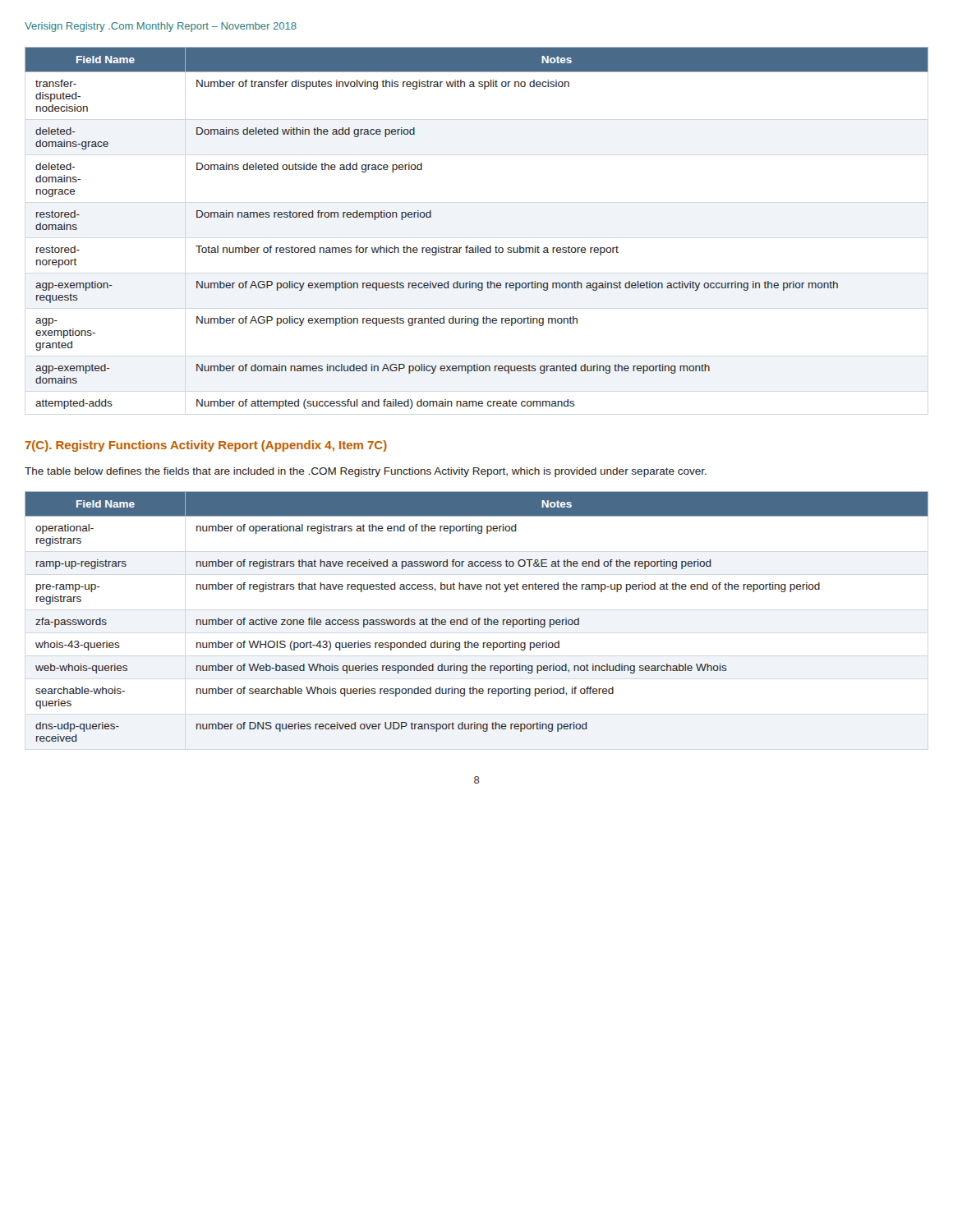Locate the section header with the text "7(C). Registry Functions Activity Report (Appendix 4,"

(x=206, y=445)
